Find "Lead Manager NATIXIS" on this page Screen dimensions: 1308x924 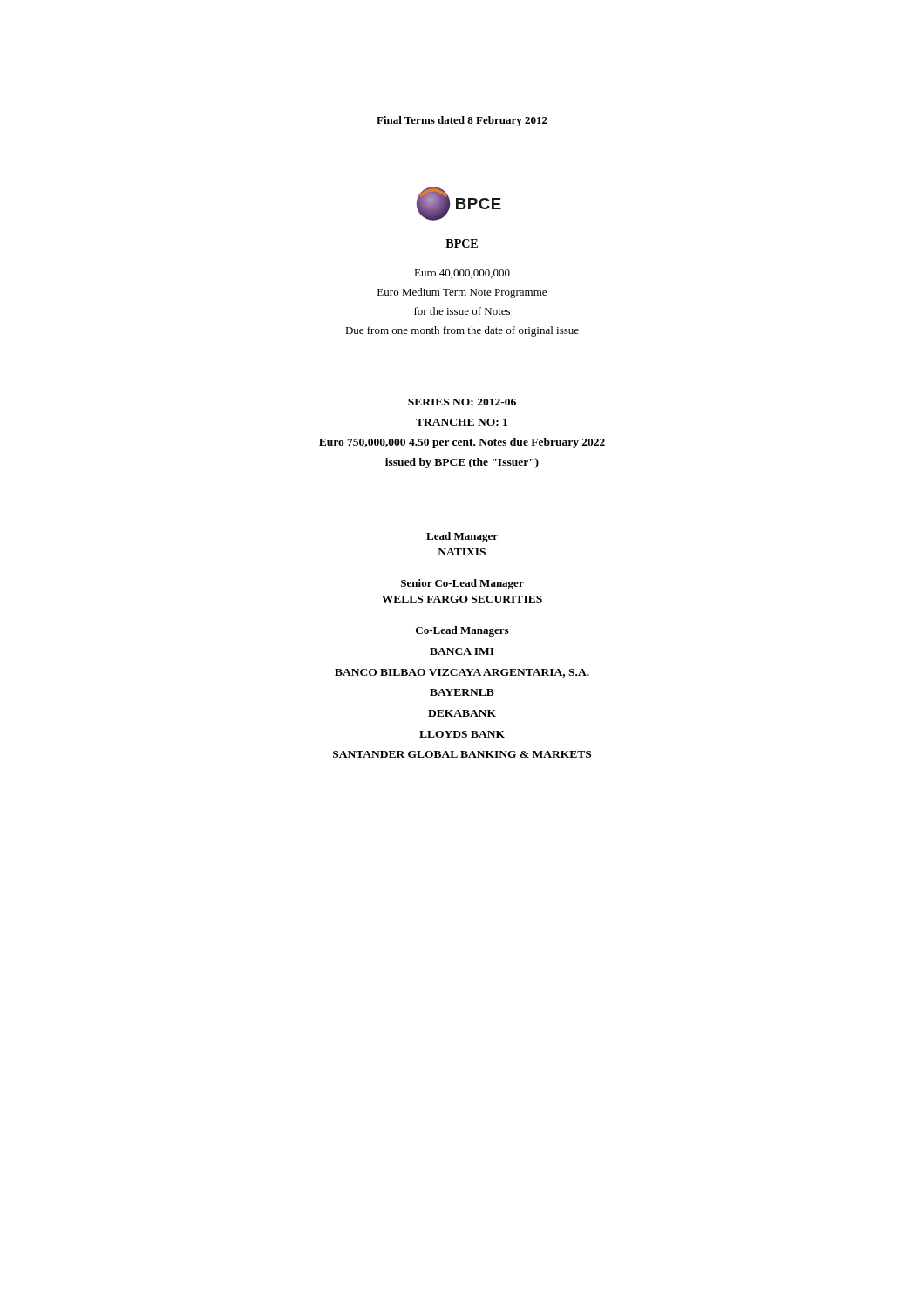[462, 544]
